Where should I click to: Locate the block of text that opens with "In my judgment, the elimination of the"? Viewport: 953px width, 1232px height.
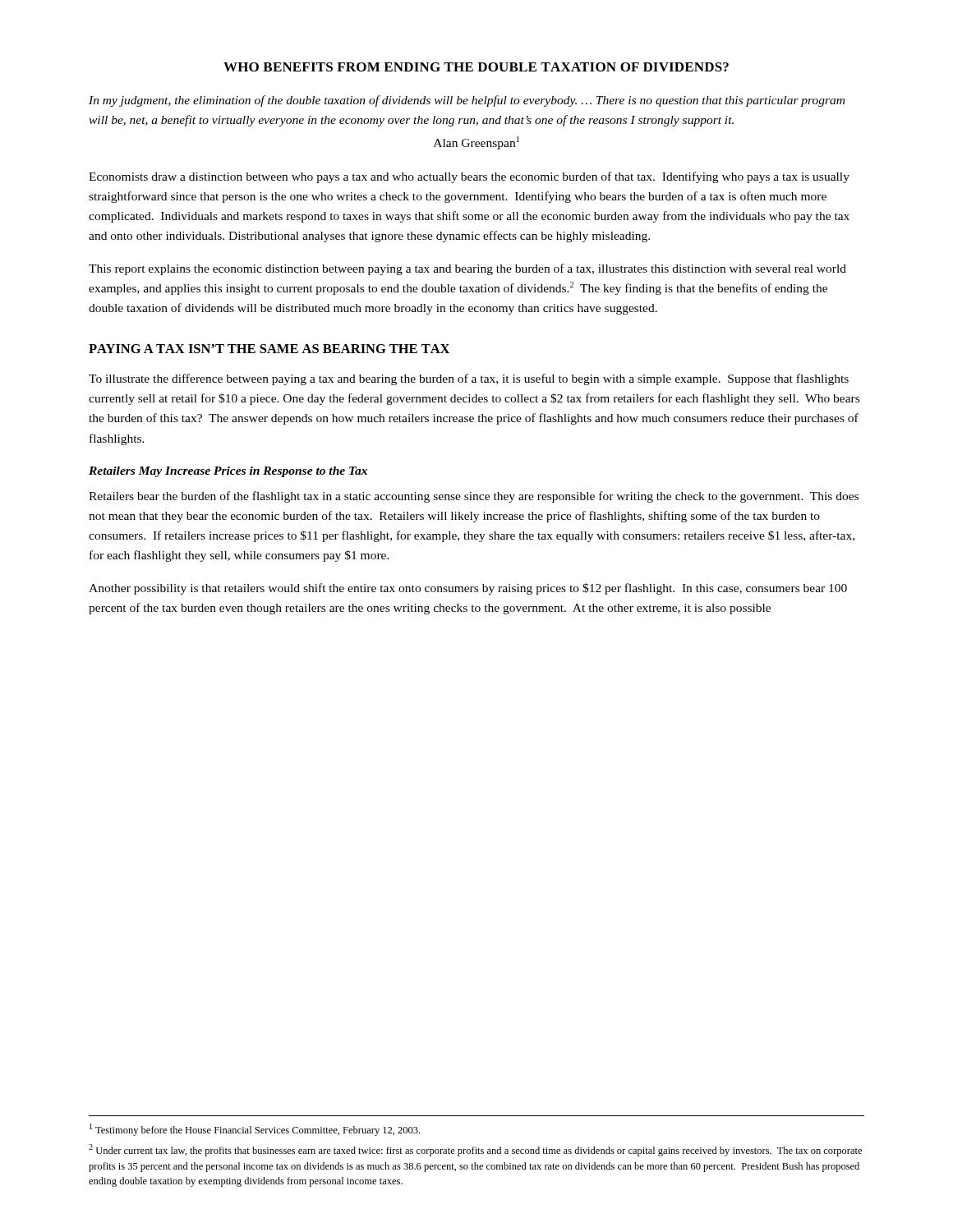476,110
